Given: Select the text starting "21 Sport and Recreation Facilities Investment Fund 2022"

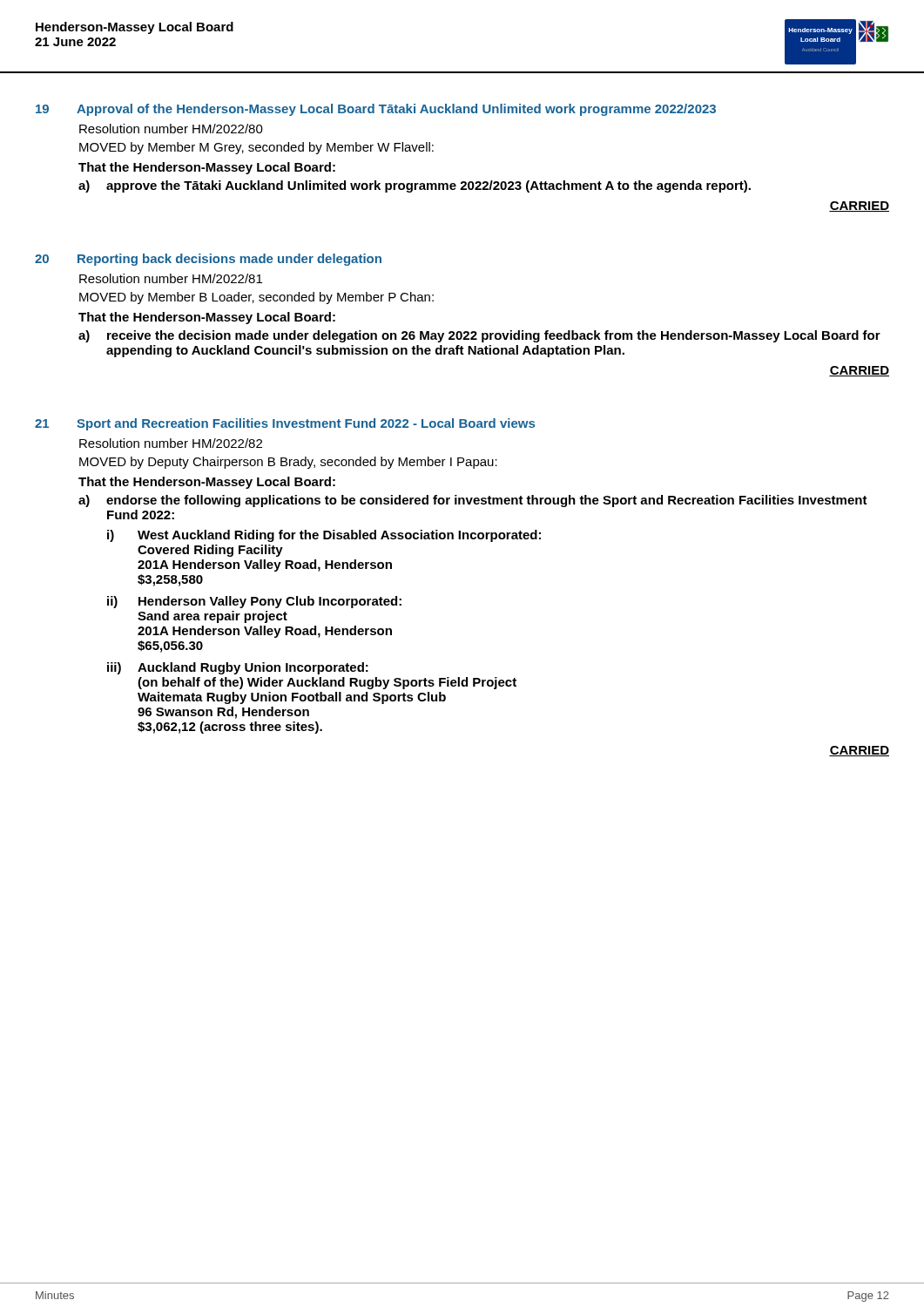Looking at the screenshot, I should [x=285, y=423].
